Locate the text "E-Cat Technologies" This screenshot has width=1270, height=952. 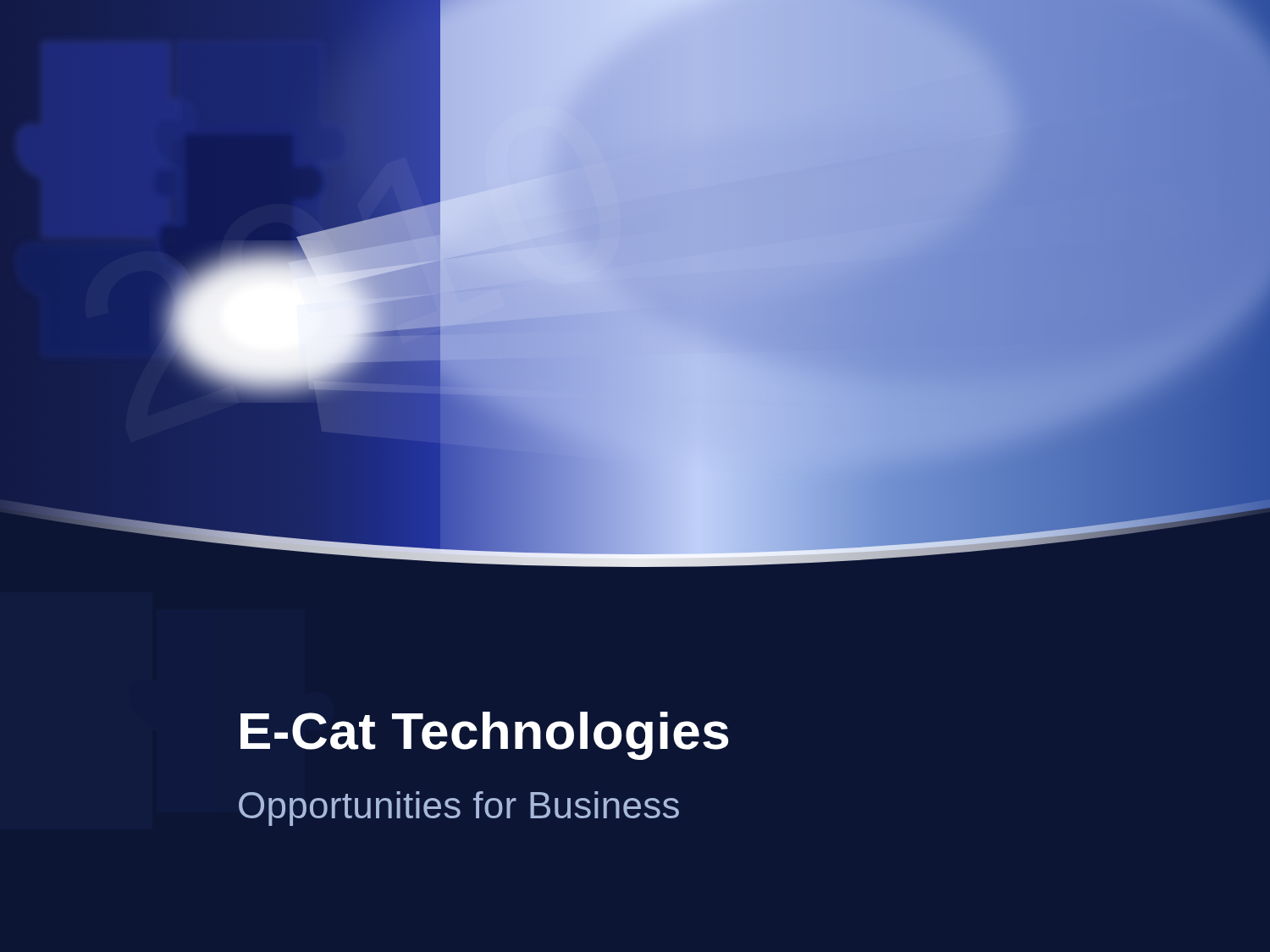(484, 731)
